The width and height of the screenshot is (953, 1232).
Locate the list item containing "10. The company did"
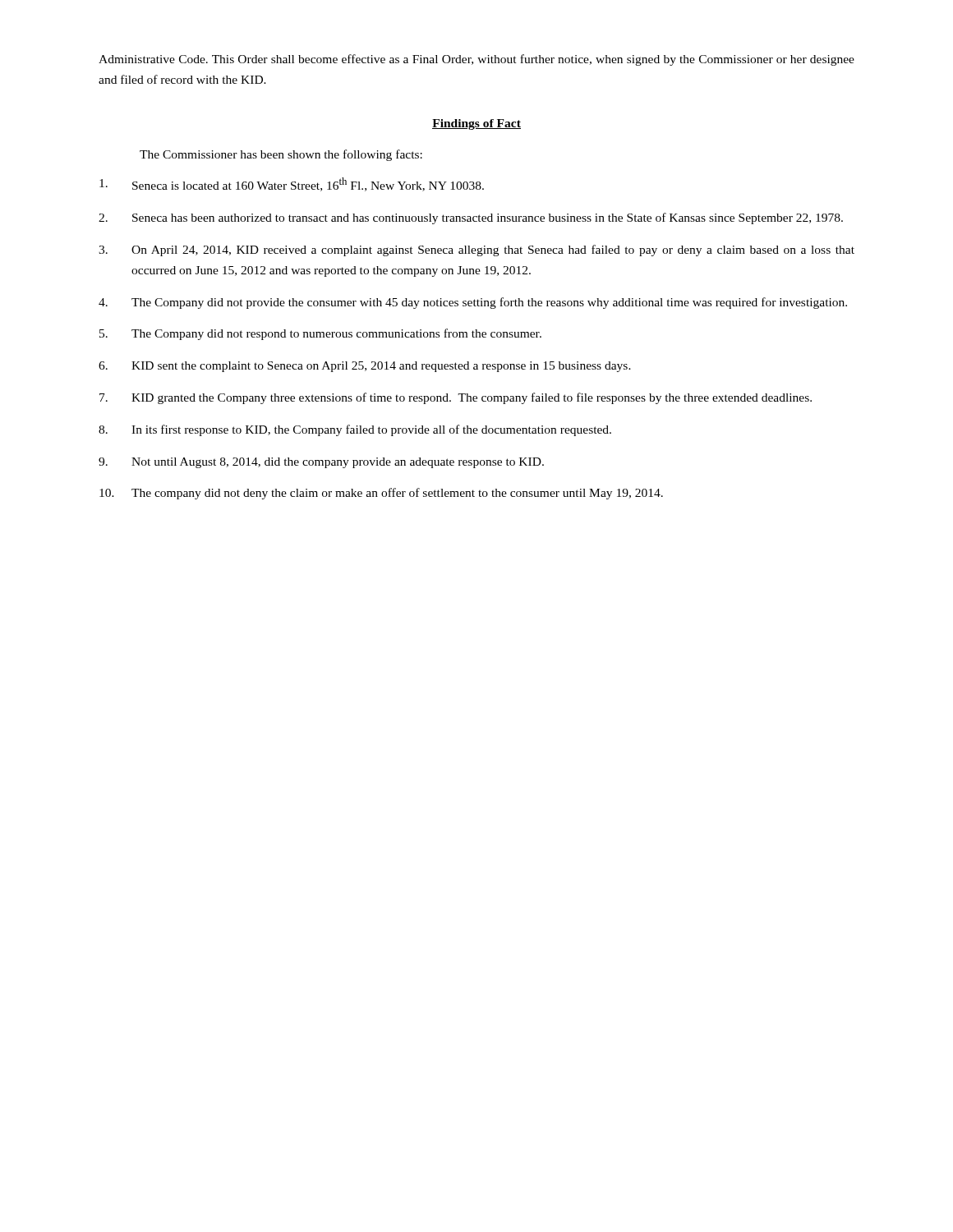point(476,493)
